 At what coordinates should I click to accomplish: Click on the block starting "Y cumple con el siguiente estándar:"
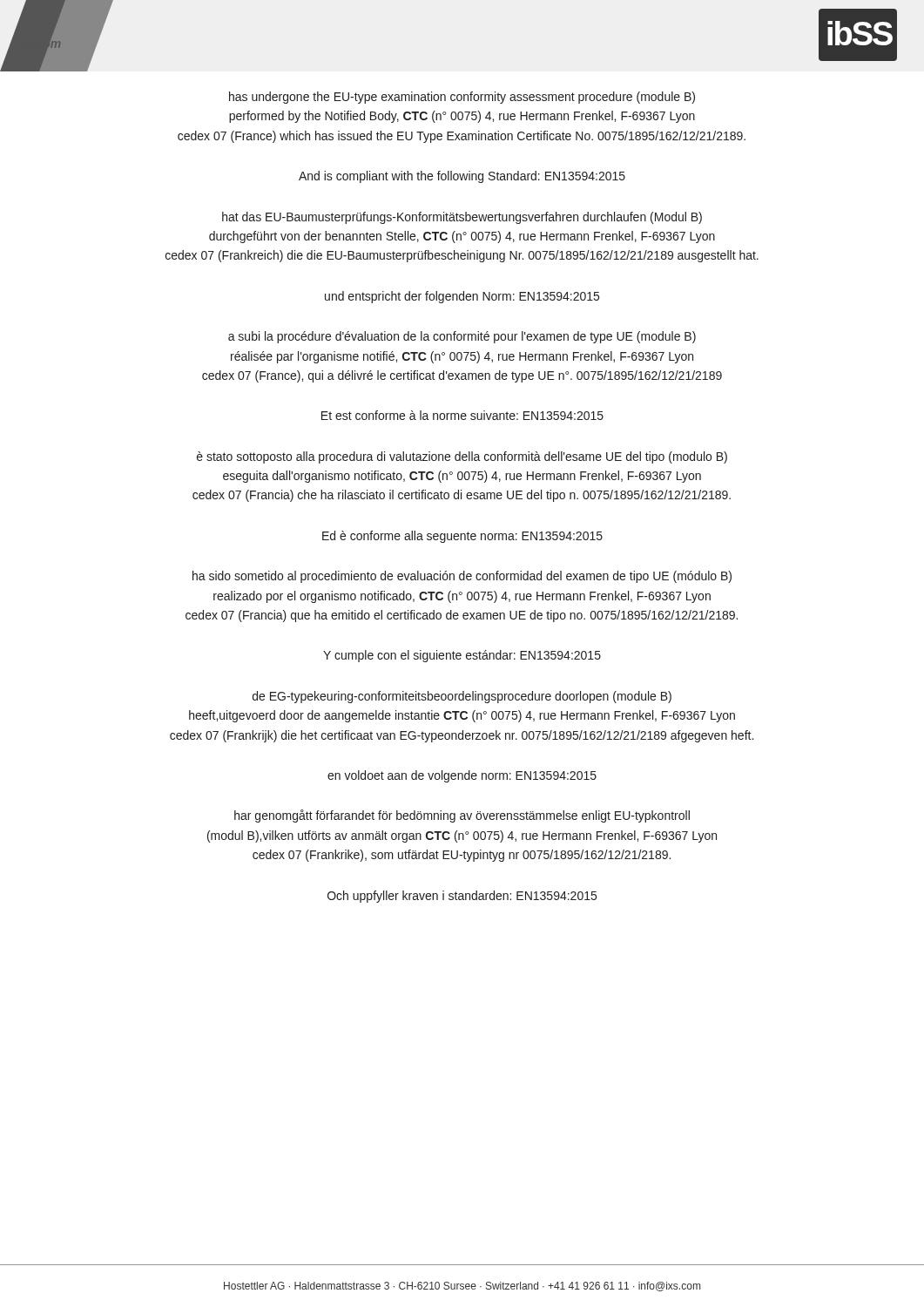[x=462, y=656]
